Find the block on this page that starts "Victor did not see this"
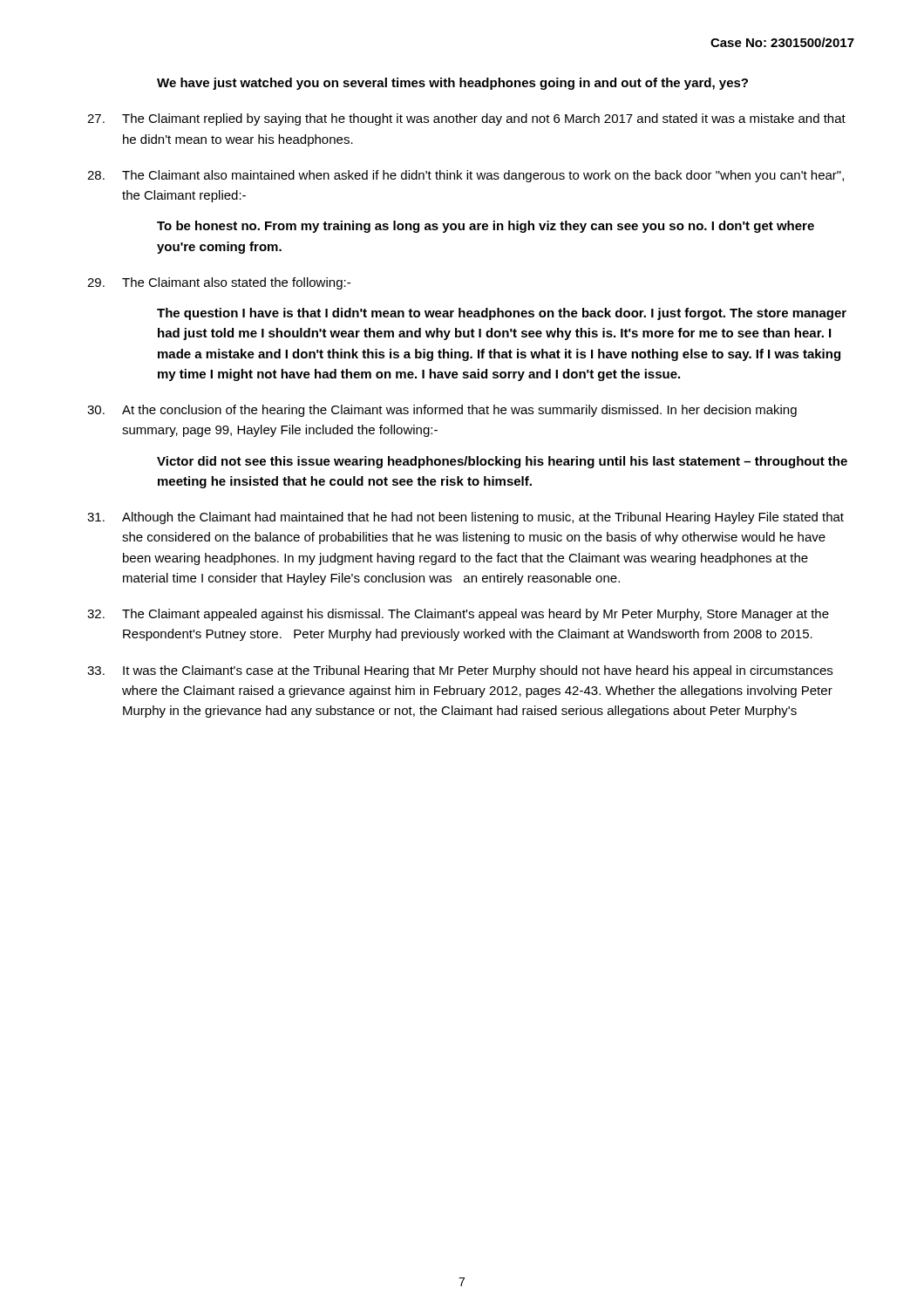This screenshot has width=924, height=1308. point(502,471)
